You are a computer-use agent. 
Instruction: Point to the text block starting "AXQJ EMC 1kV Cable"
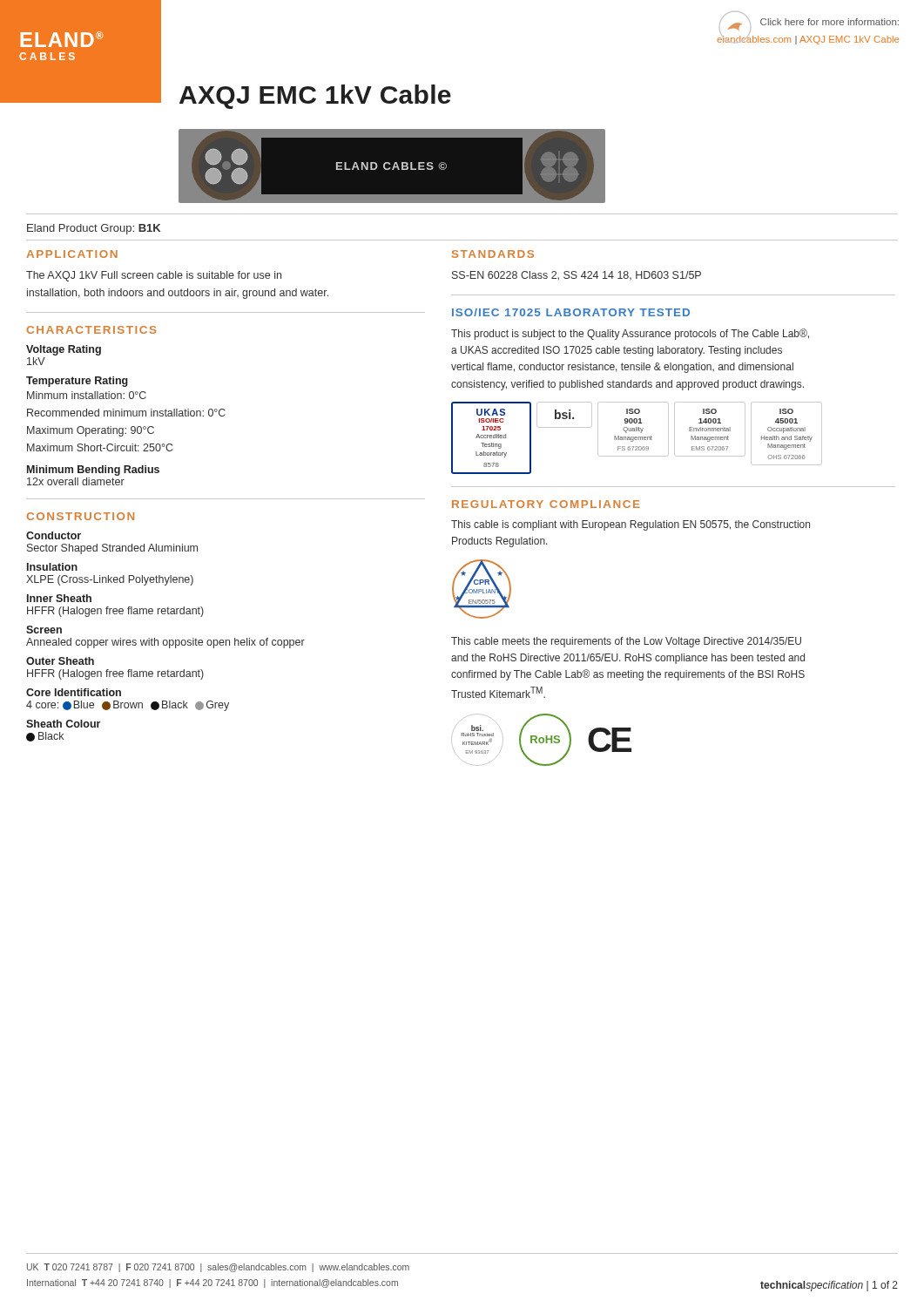tap(315, 94)
